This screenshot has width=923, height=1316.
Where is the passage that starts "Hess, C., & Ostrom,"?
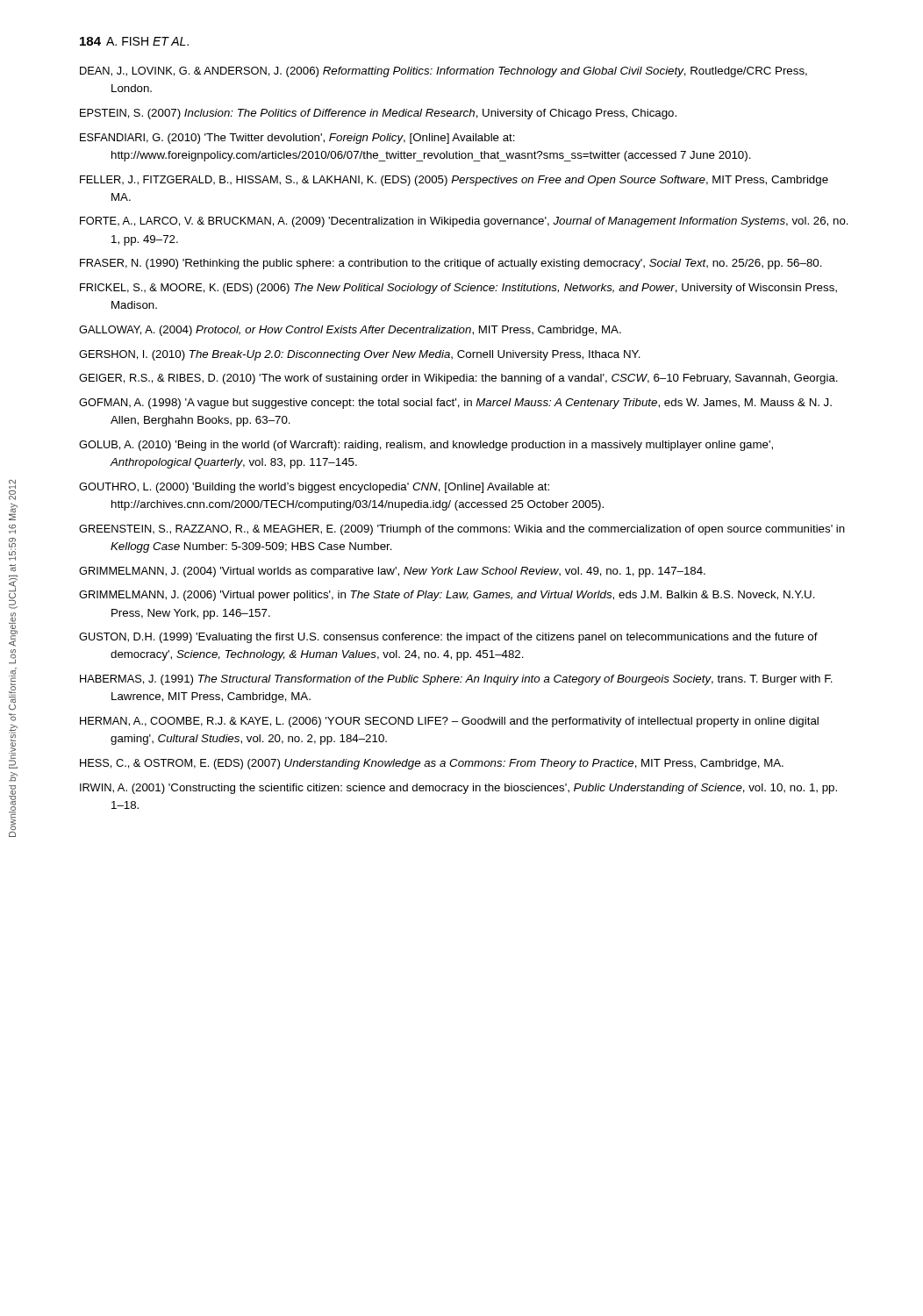432,763
